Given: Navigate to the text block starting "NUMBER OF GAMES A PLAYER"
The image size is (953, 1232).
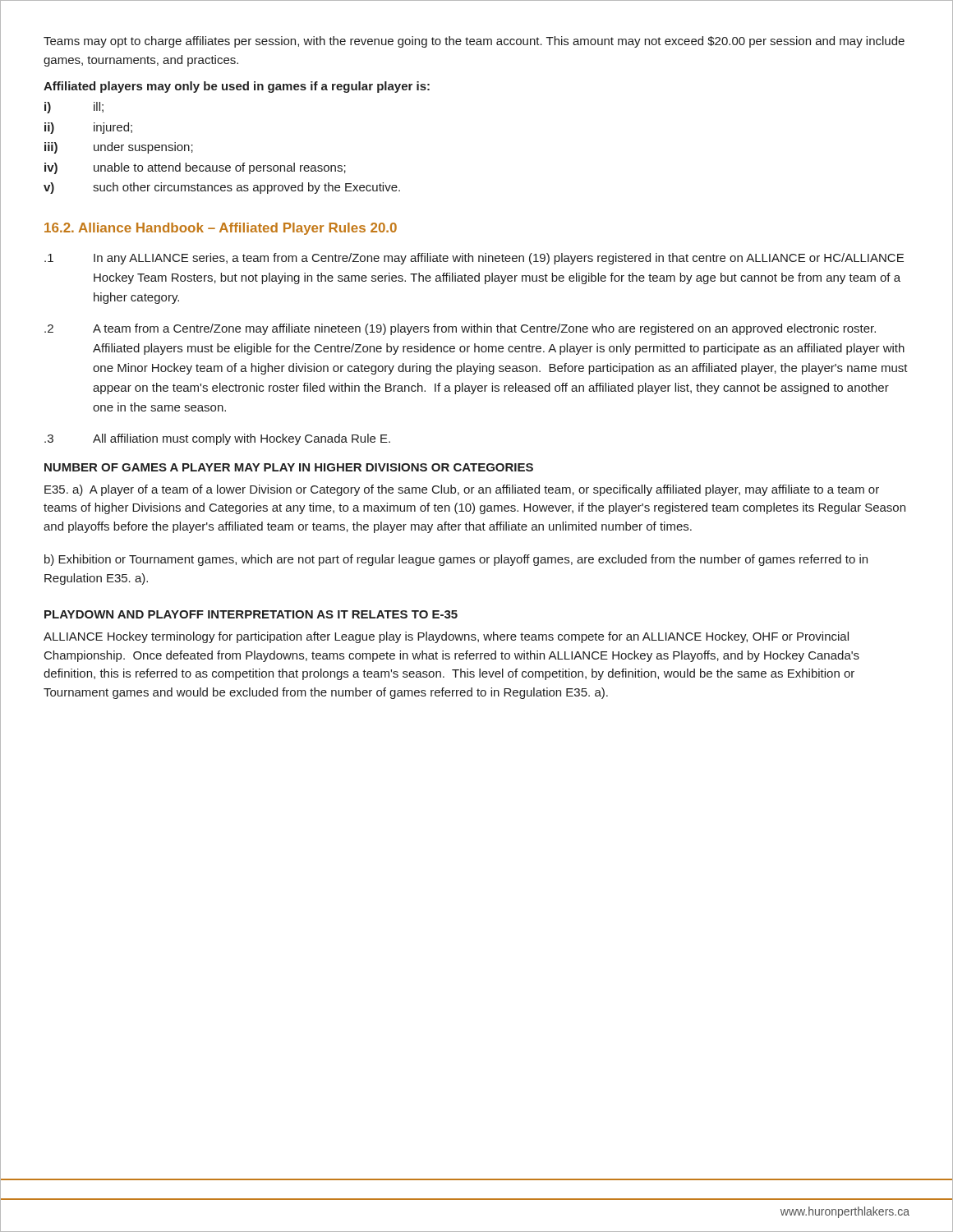Looking at the screenshot, I should point(289,466).
